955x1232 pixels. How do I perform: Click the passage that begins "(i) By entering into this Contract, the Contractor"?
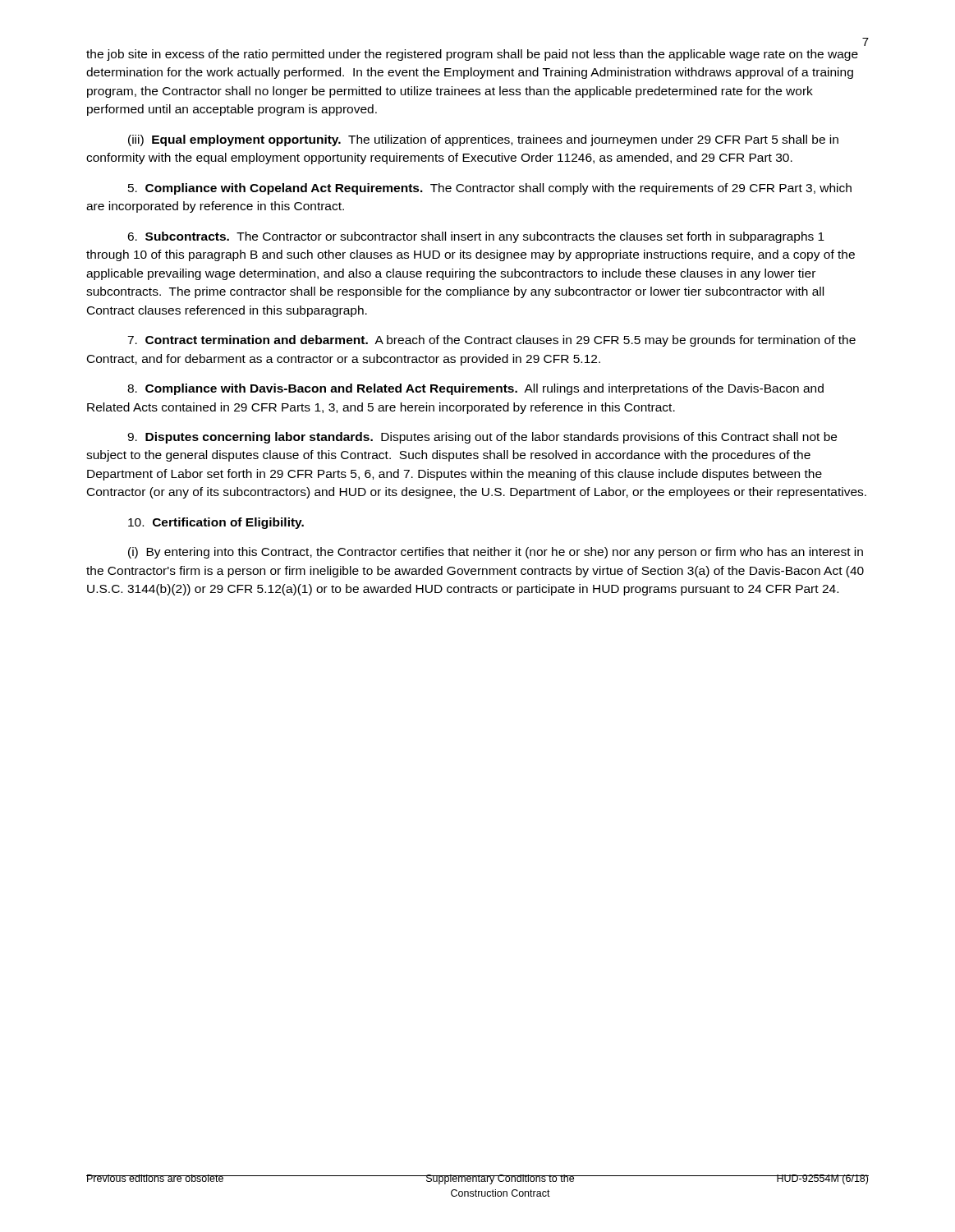point(475,570)
